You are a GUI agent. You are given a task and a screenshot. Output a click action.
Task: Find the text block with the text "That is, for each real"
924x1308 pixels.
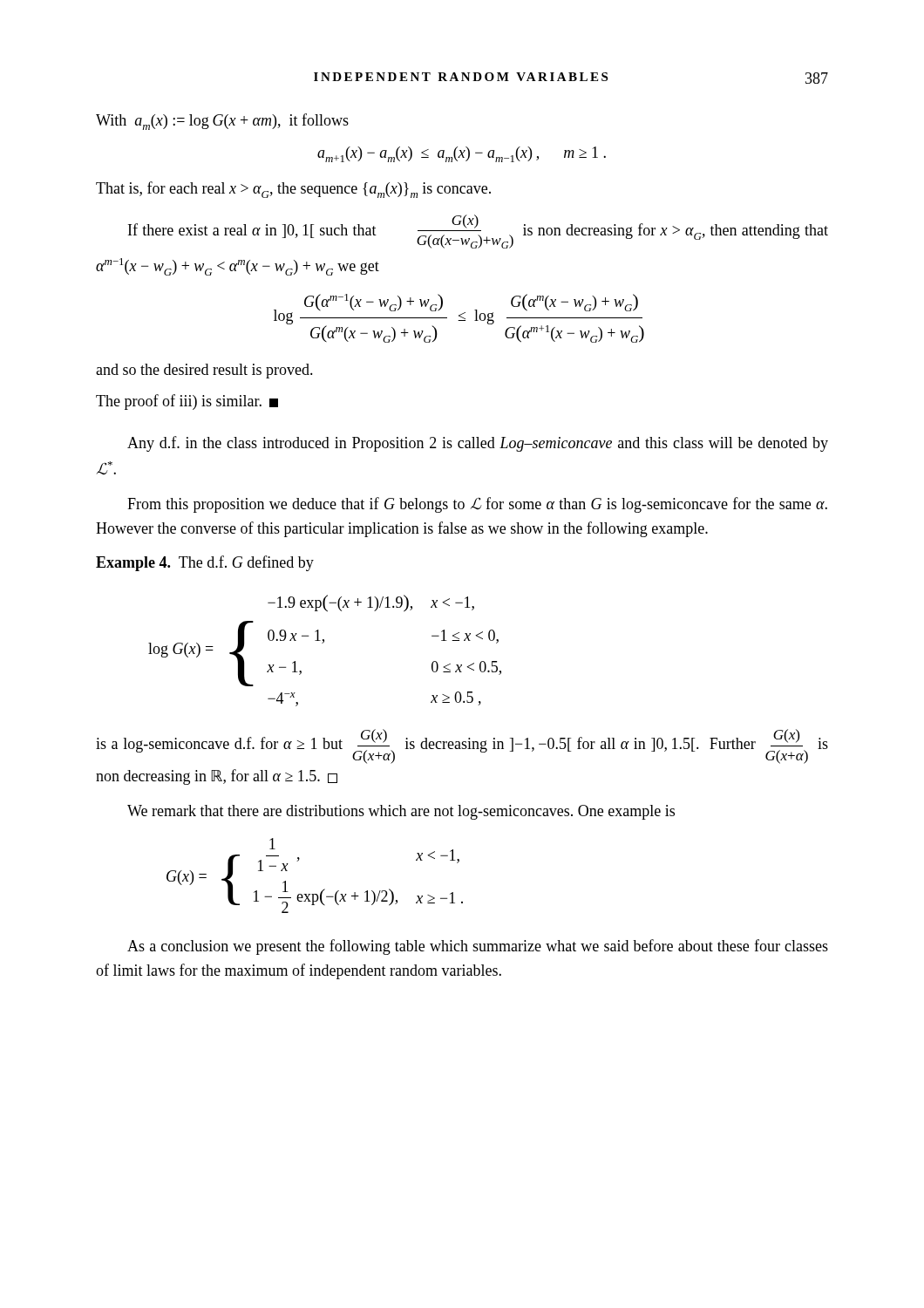(462, 229)
